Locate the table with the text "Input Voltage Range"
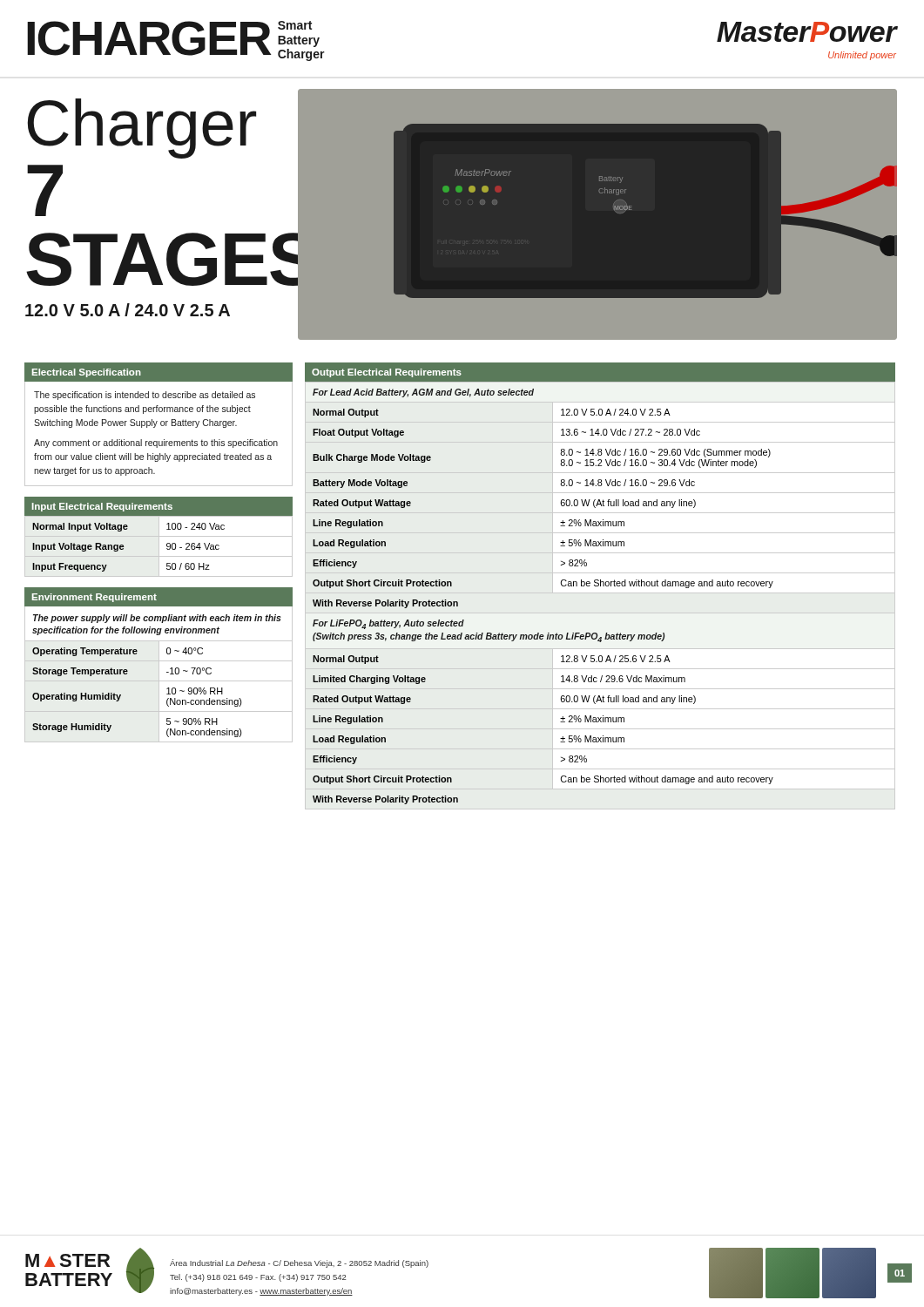 (x=159, y=536)
